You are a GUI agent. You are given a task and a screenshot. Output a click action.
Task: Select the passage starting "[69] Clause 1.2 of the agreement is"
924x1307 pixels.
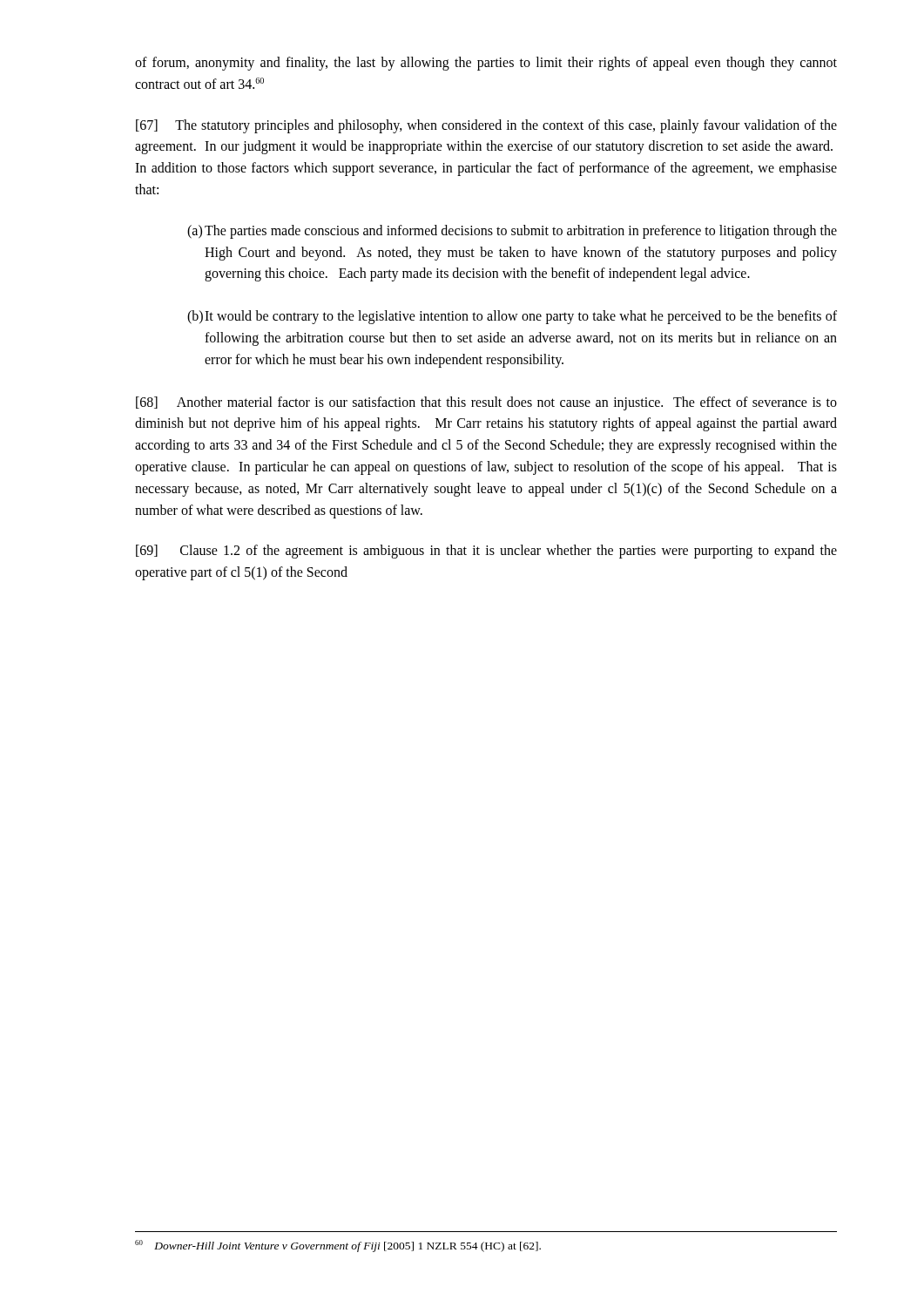pos(486,562)
